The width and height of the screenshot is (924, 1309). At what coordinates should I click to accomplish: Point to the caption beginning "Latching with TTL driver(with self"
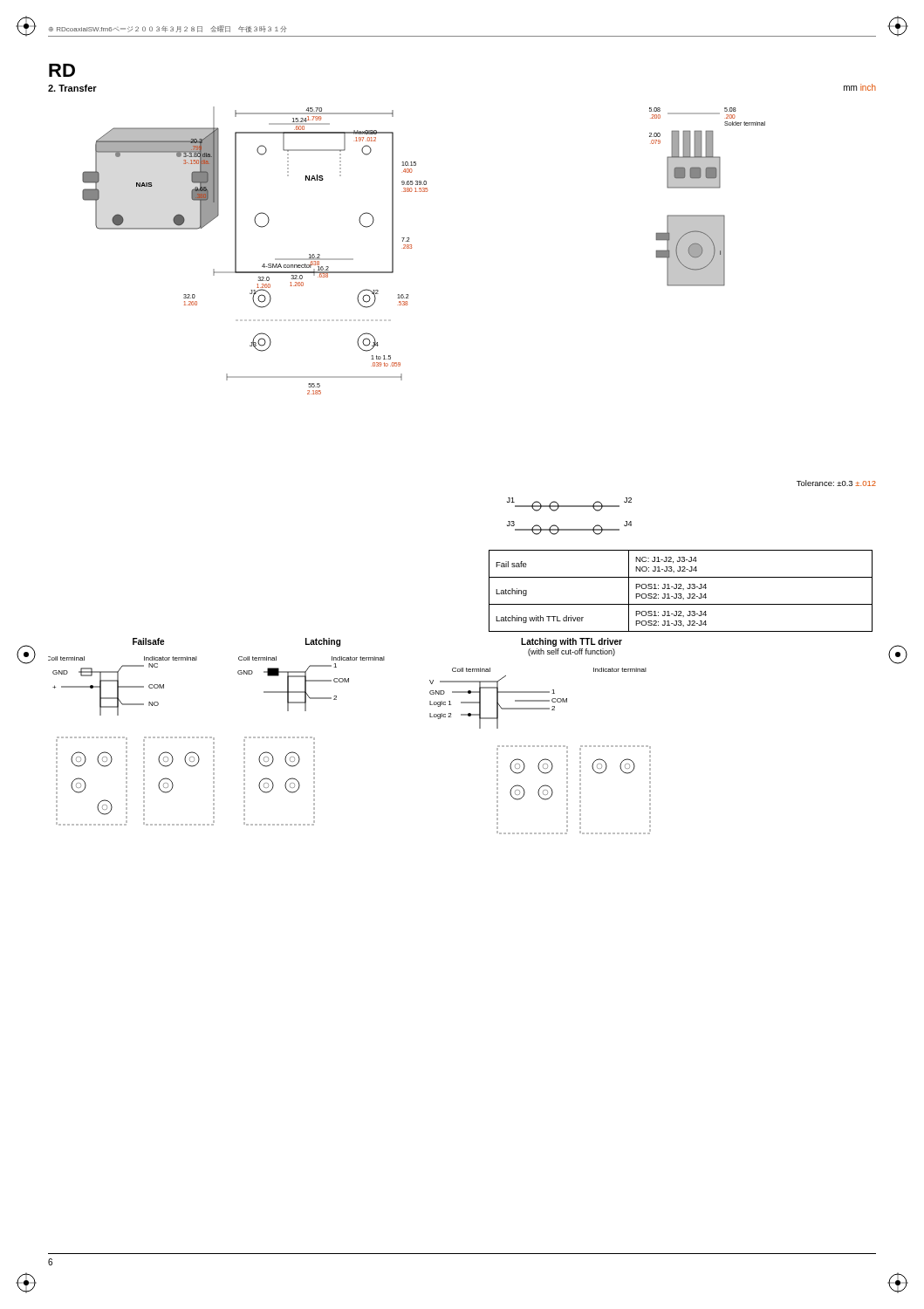[x=571, y=647]
